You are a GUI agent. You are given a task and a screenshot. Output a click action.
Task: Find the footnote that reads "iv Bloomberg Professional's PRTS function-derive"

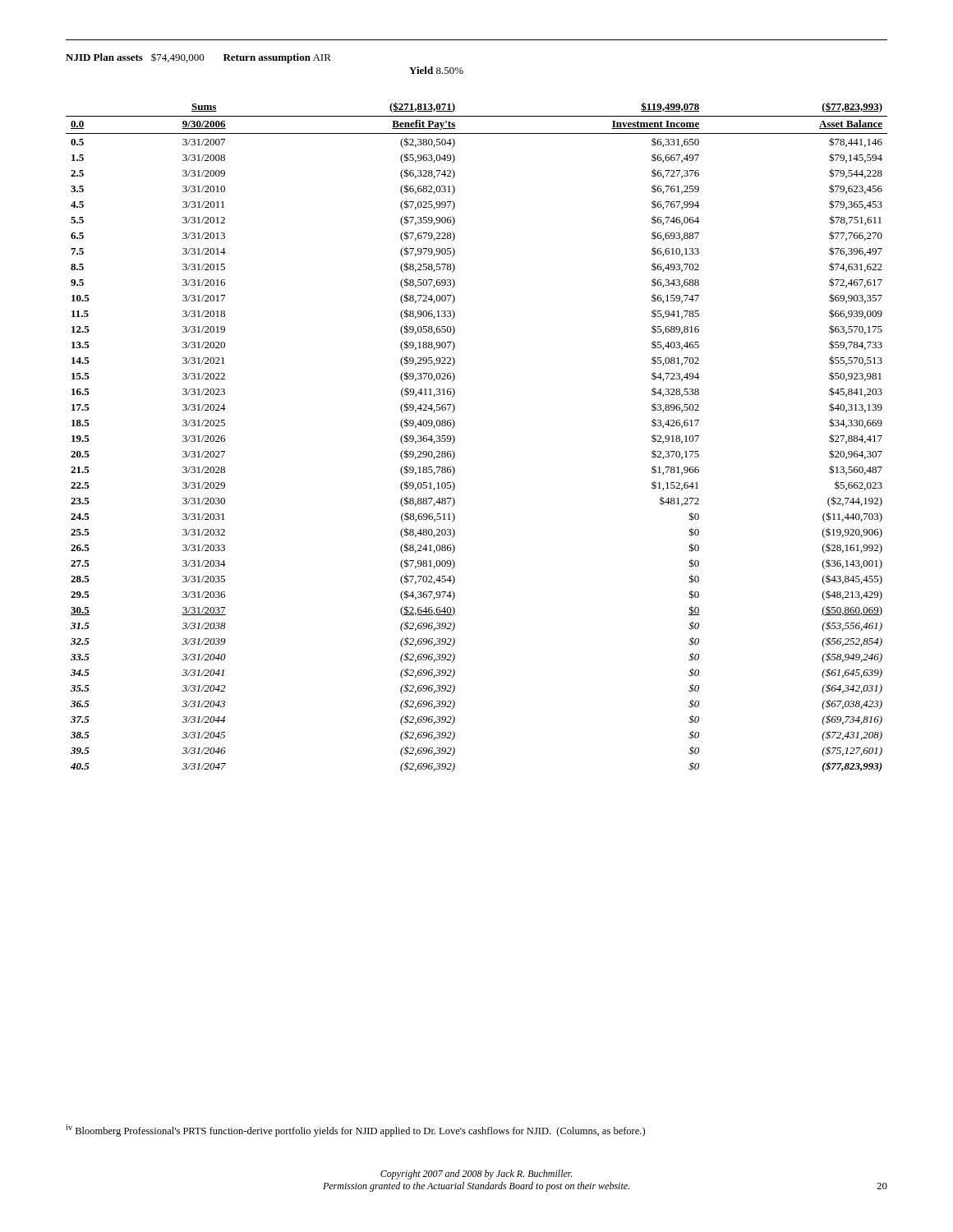click(356, 1130)
